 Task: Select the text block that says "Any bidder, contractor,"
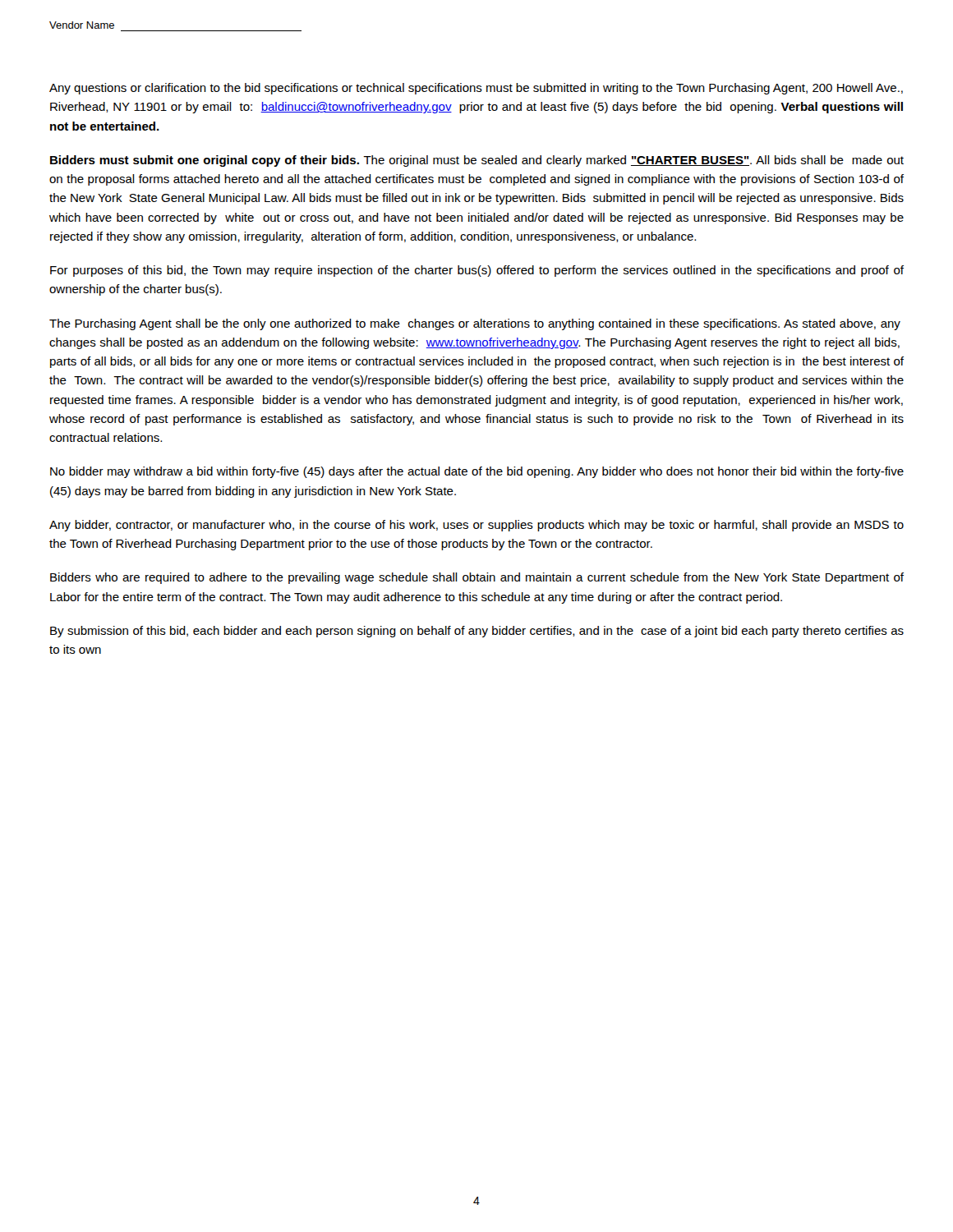476,534
